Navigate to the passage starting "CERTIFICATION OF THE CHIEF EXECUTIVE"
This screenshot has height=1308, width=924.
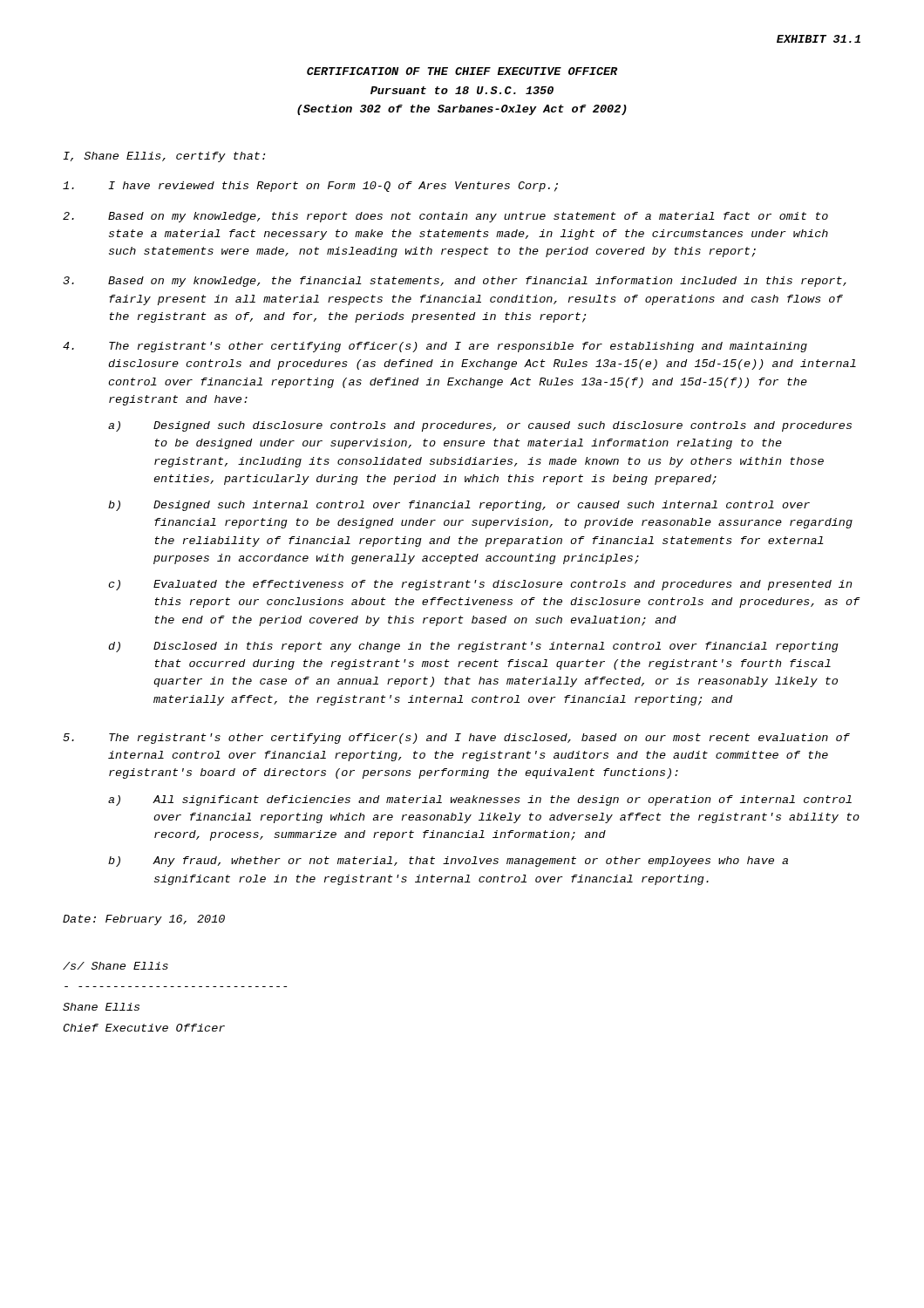pyautogui.click(x=462, y=91)
